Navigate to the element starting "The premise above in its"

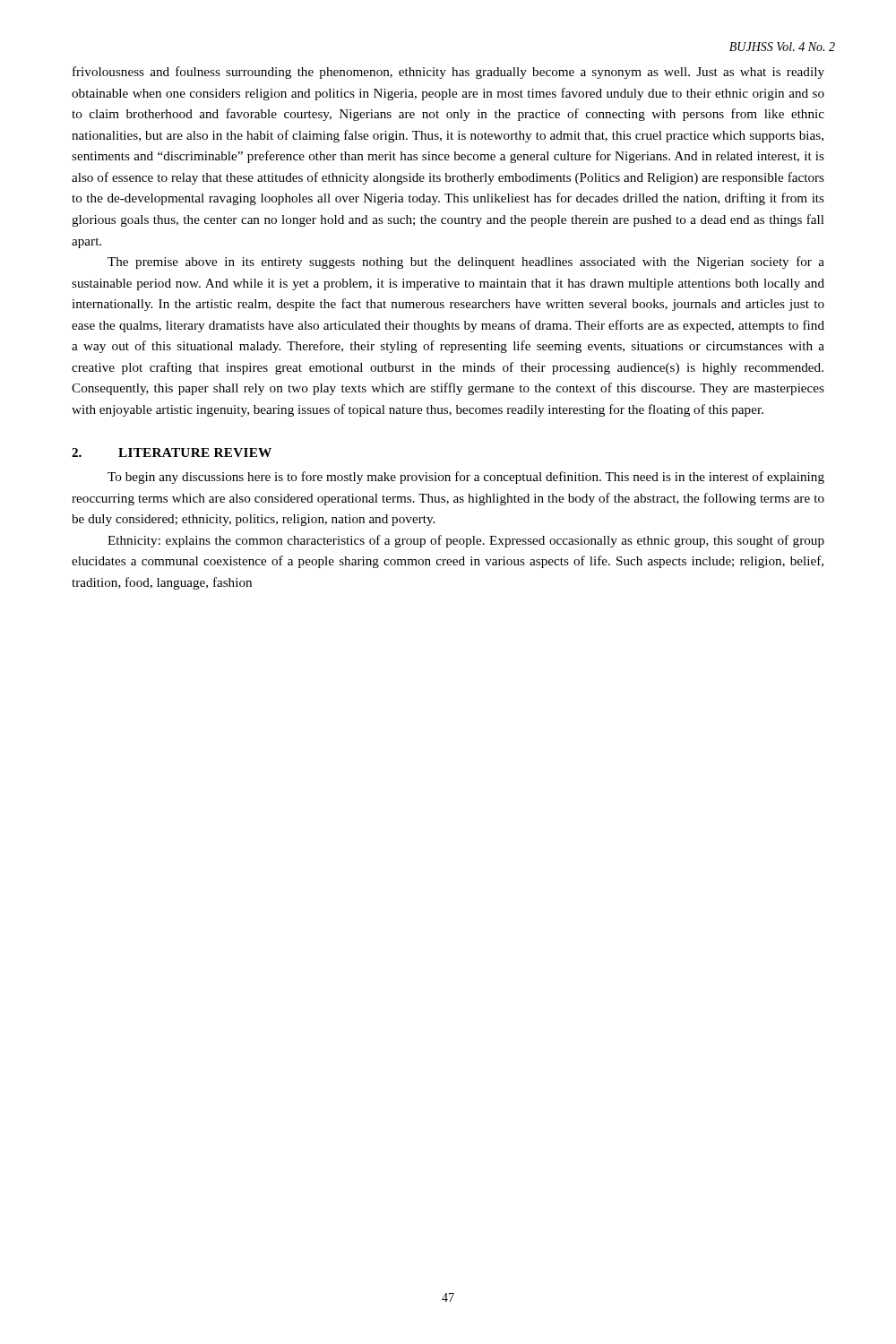point(448,335)
